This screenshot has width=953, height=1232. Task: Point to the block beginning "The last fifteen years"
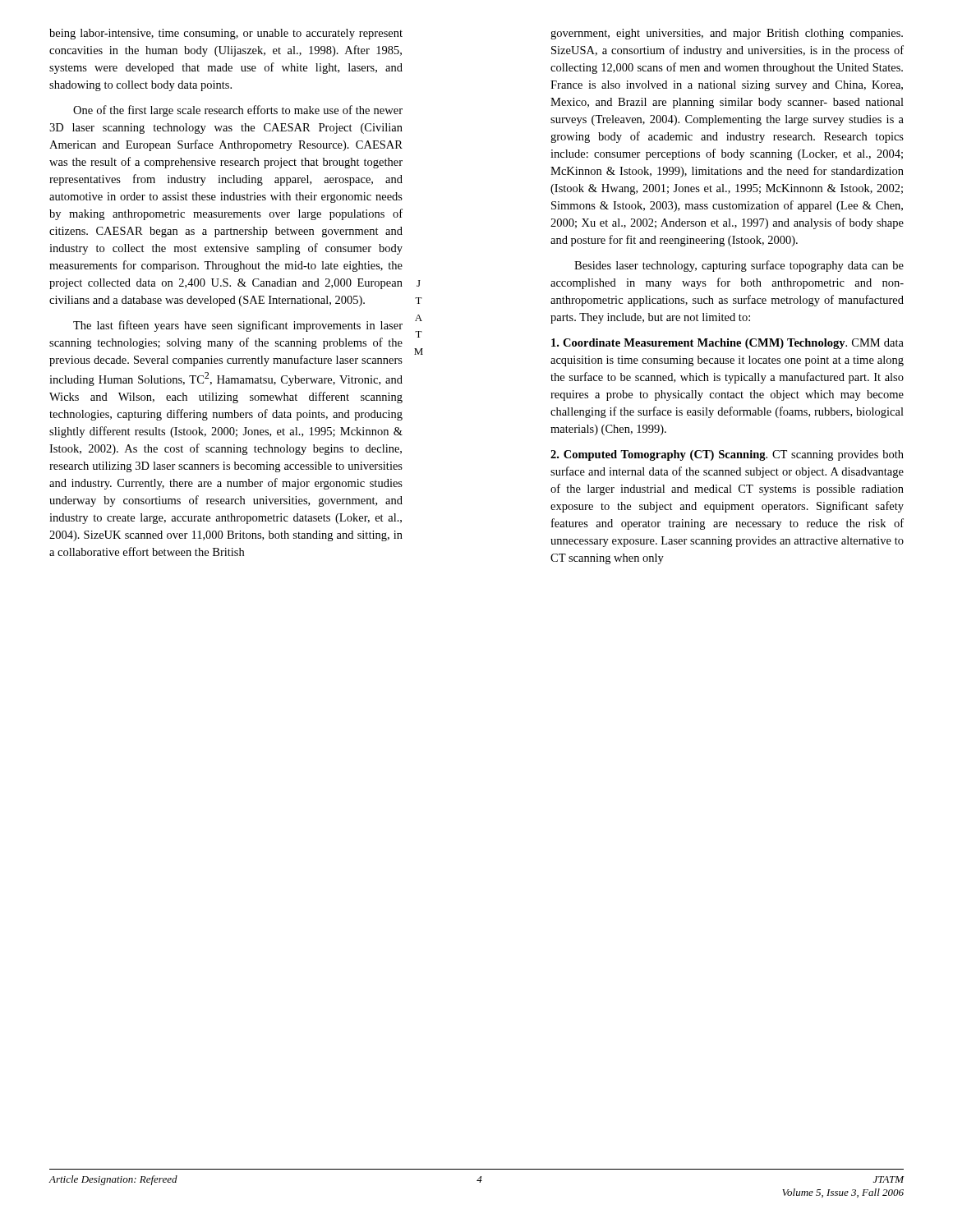click(226, 439)
